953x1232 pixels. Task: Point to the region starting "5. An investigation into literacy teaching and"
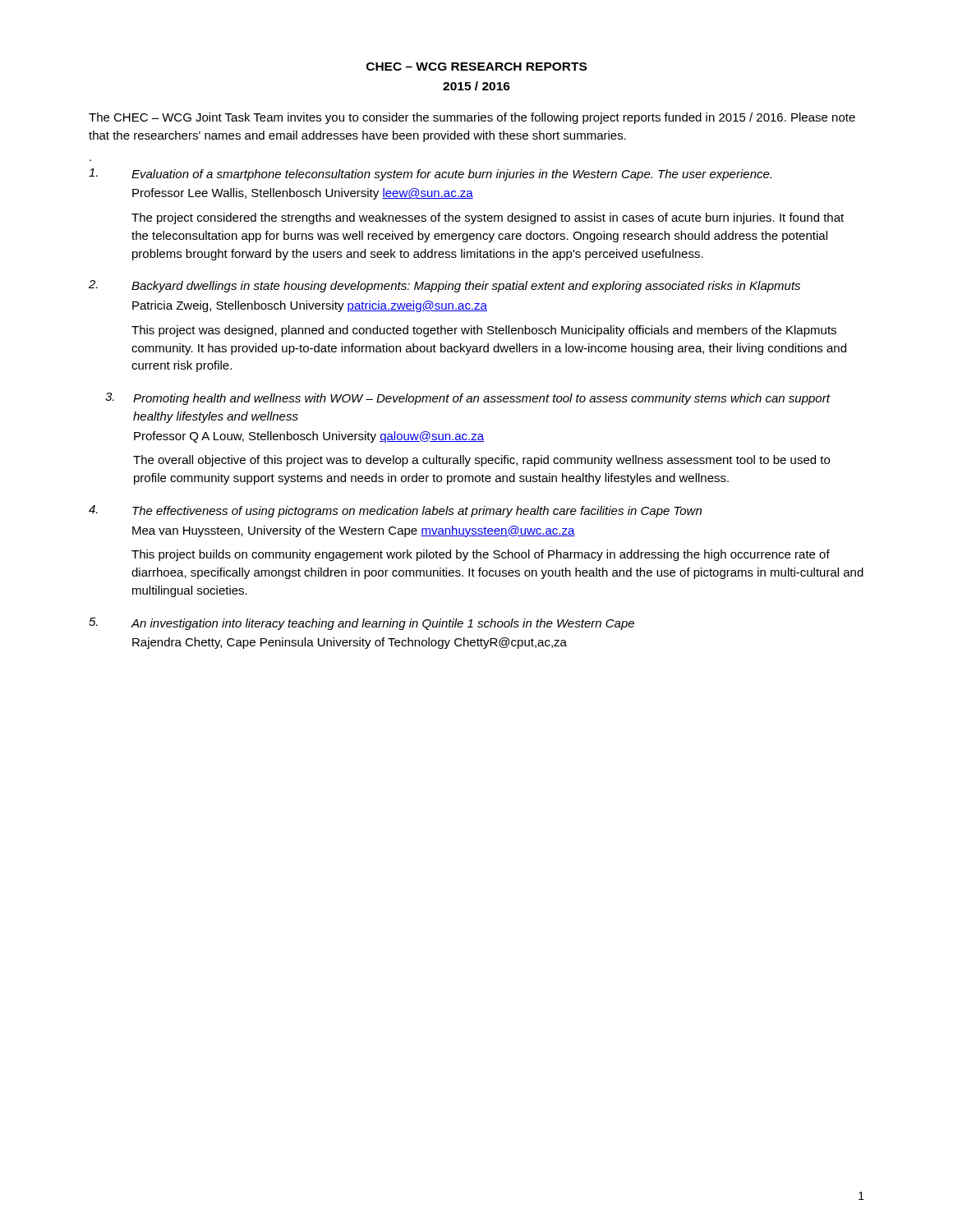click(x=476, y=636)
